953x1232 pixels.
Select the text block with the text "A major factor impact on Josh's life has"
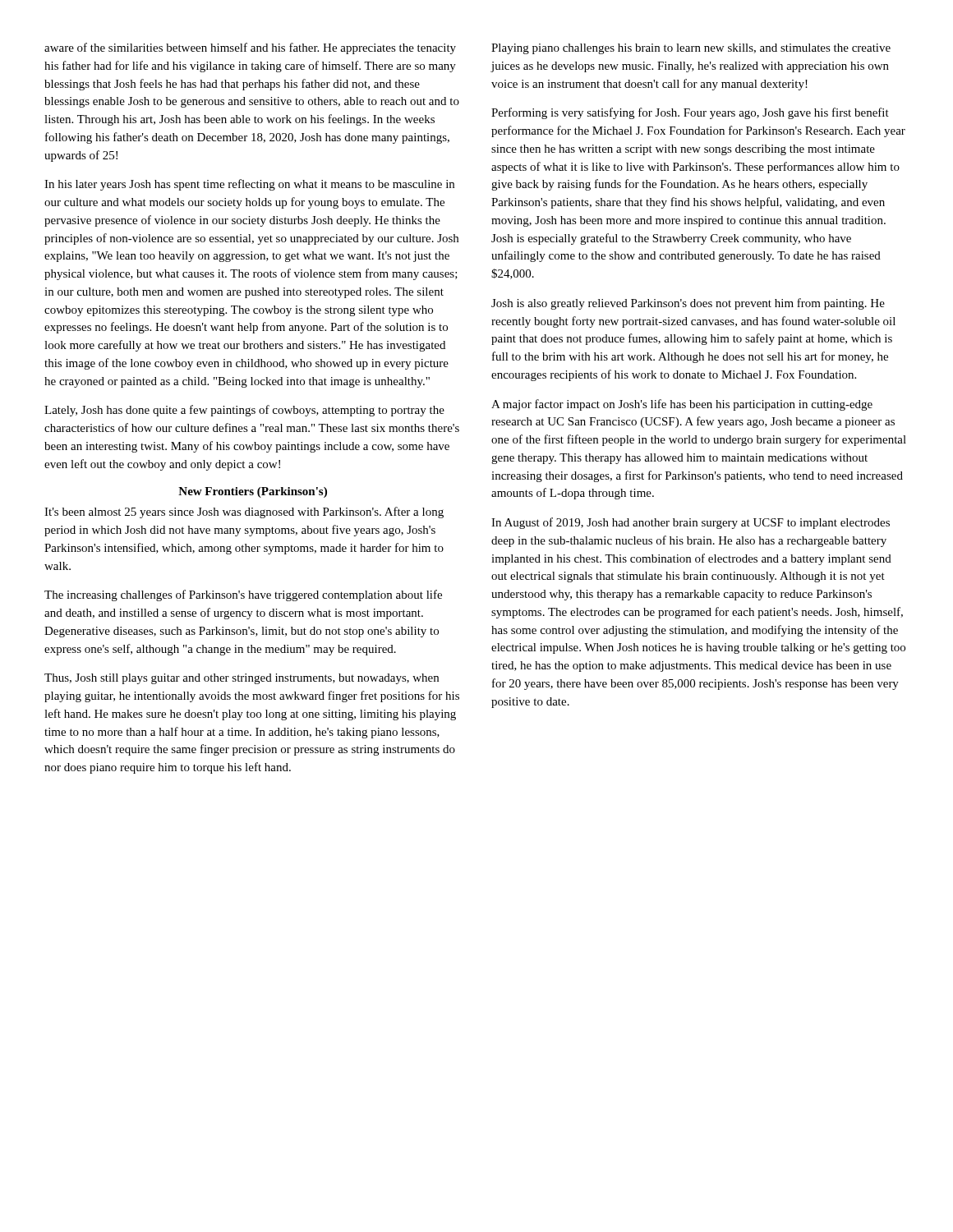tap(699, 448)
